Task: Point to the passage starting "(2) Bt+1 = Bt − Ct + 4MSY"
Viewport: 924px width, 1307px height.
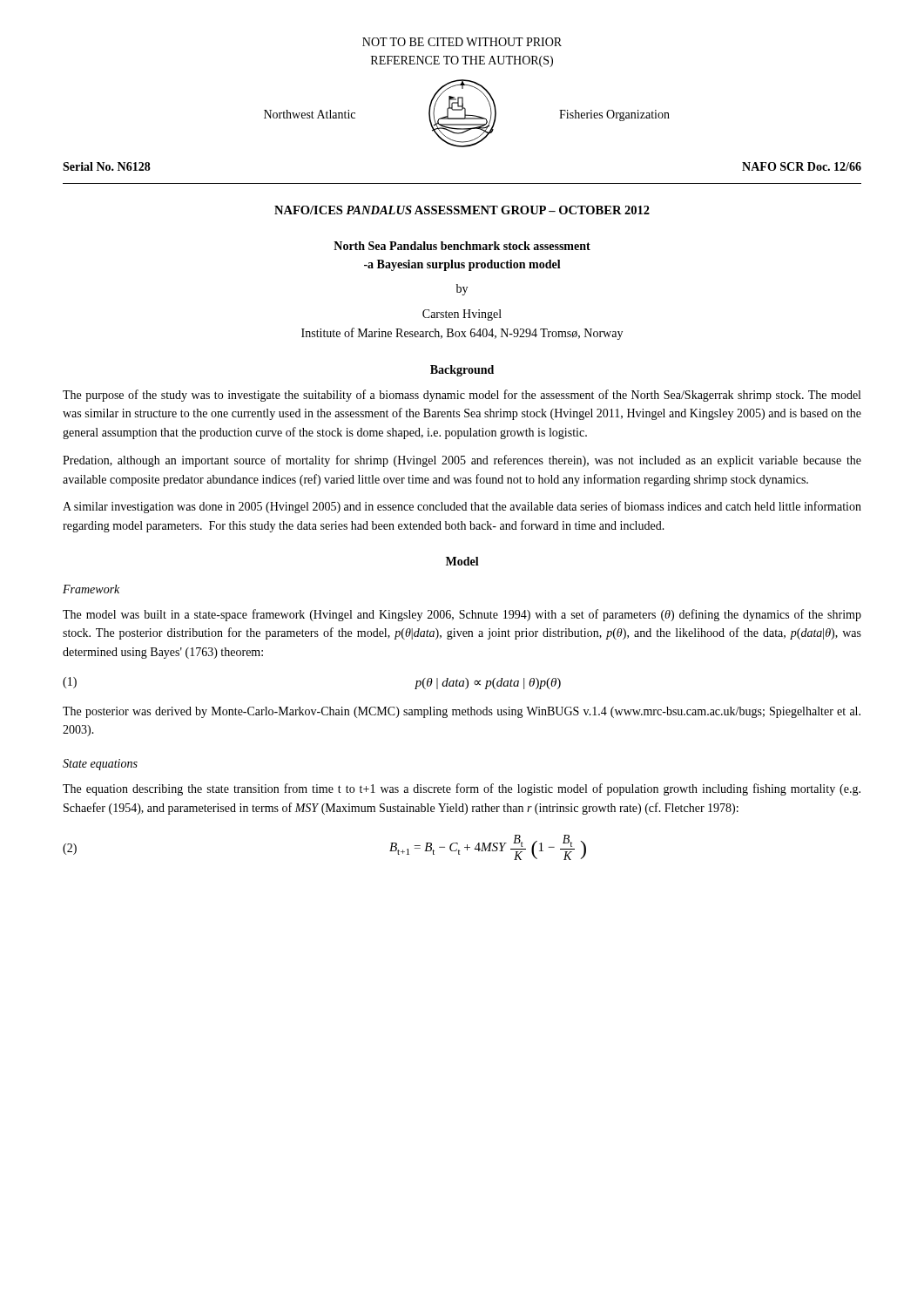Action: [462, 849]
